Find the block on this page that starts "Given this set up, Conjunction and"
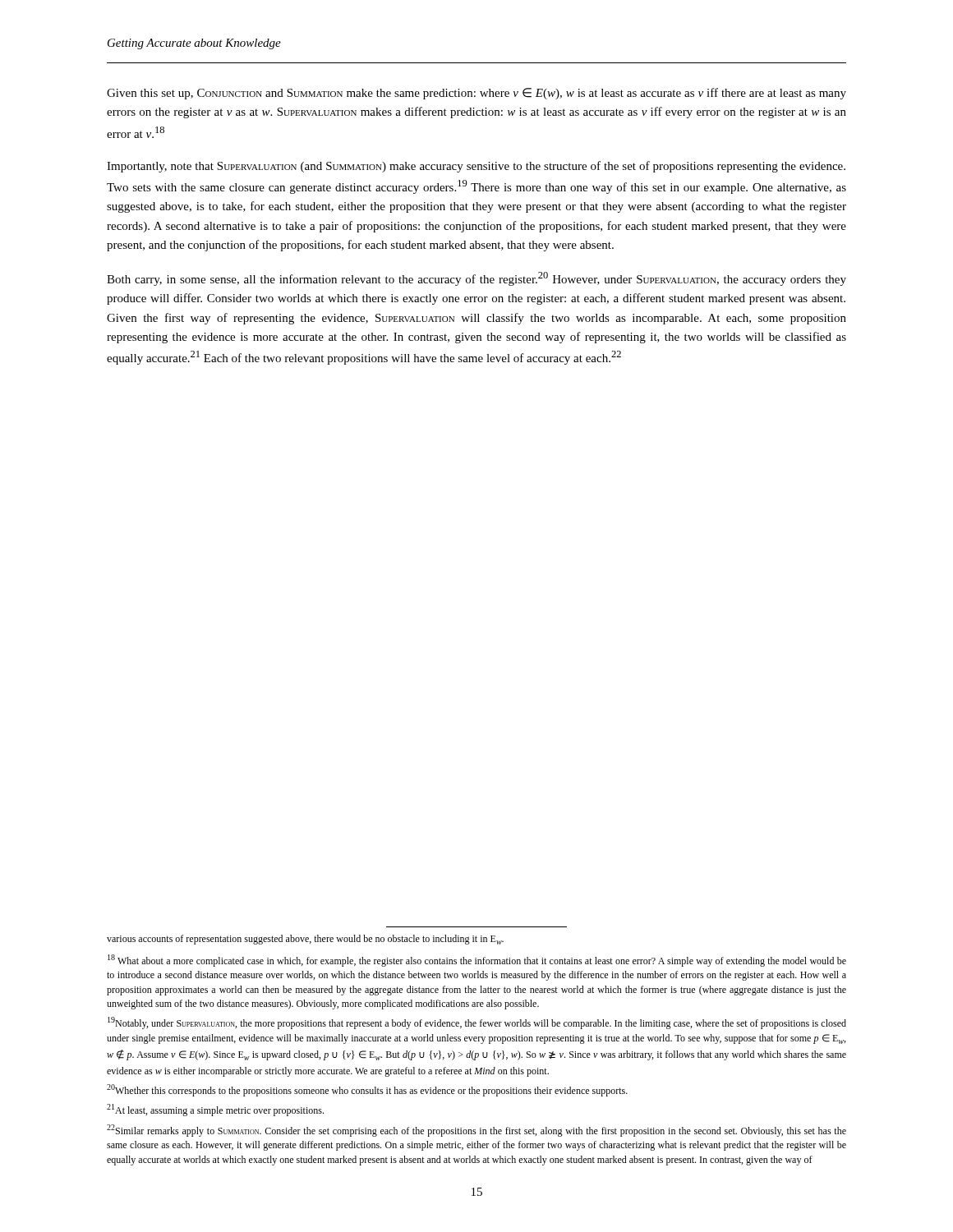Screen dimensions: 1232x953 click(476, 113)
